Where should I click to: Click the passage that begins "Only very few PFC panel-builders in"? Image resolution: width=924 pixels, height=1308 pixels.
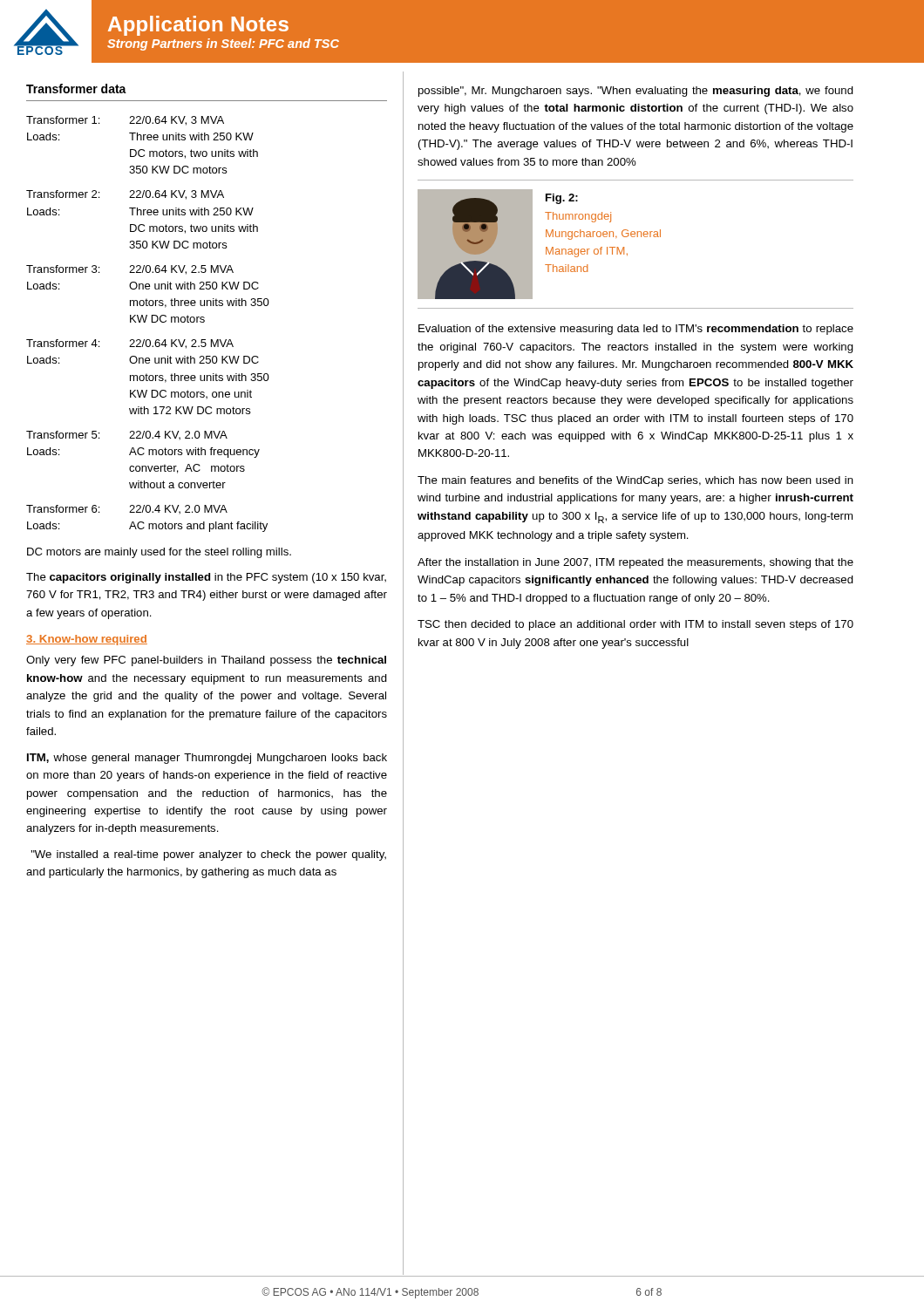[x=207, y=696]
